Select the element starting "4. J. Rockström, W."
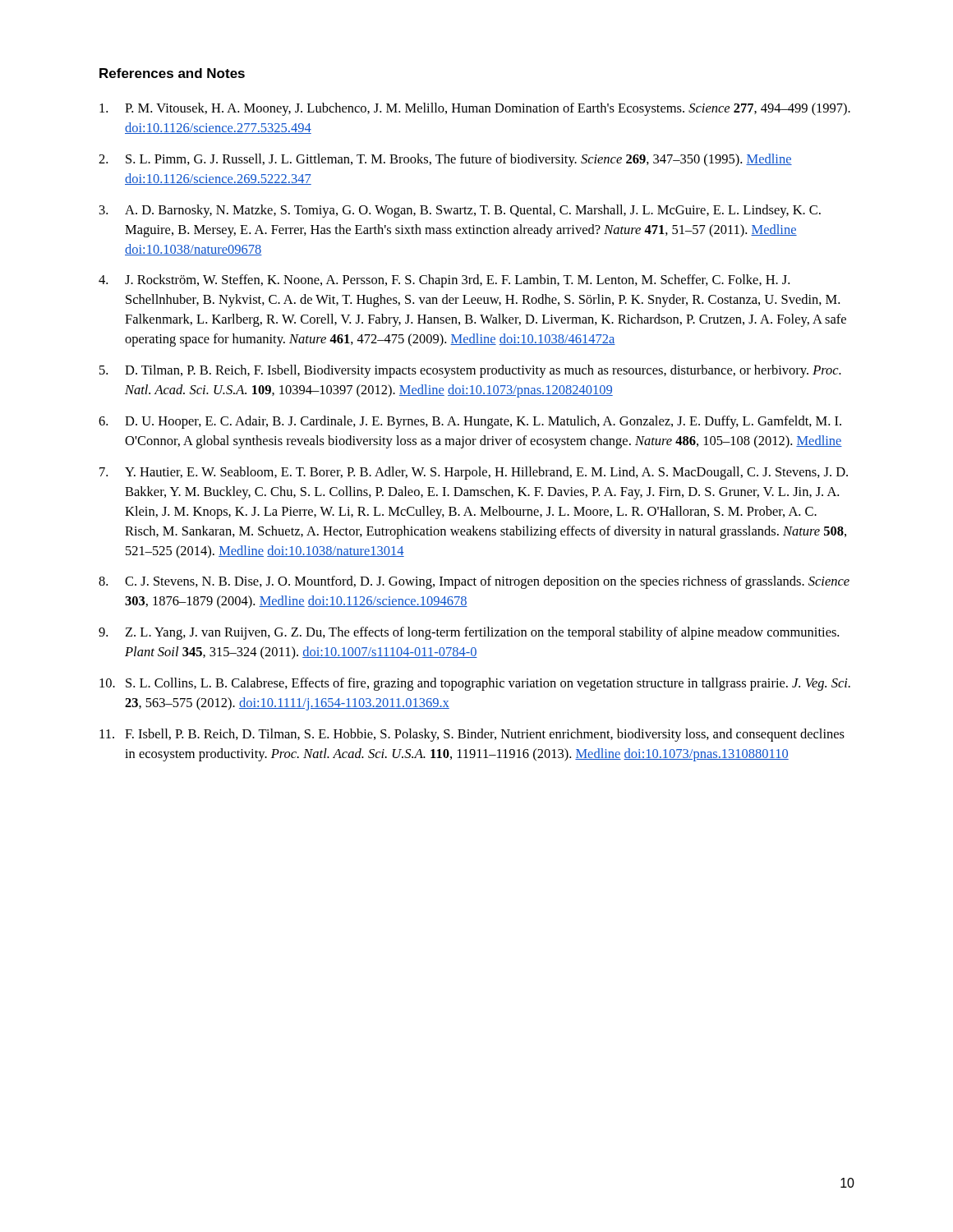Image resolution: width=953 pixels, height=1232 pixels. (x=476, y=310)
